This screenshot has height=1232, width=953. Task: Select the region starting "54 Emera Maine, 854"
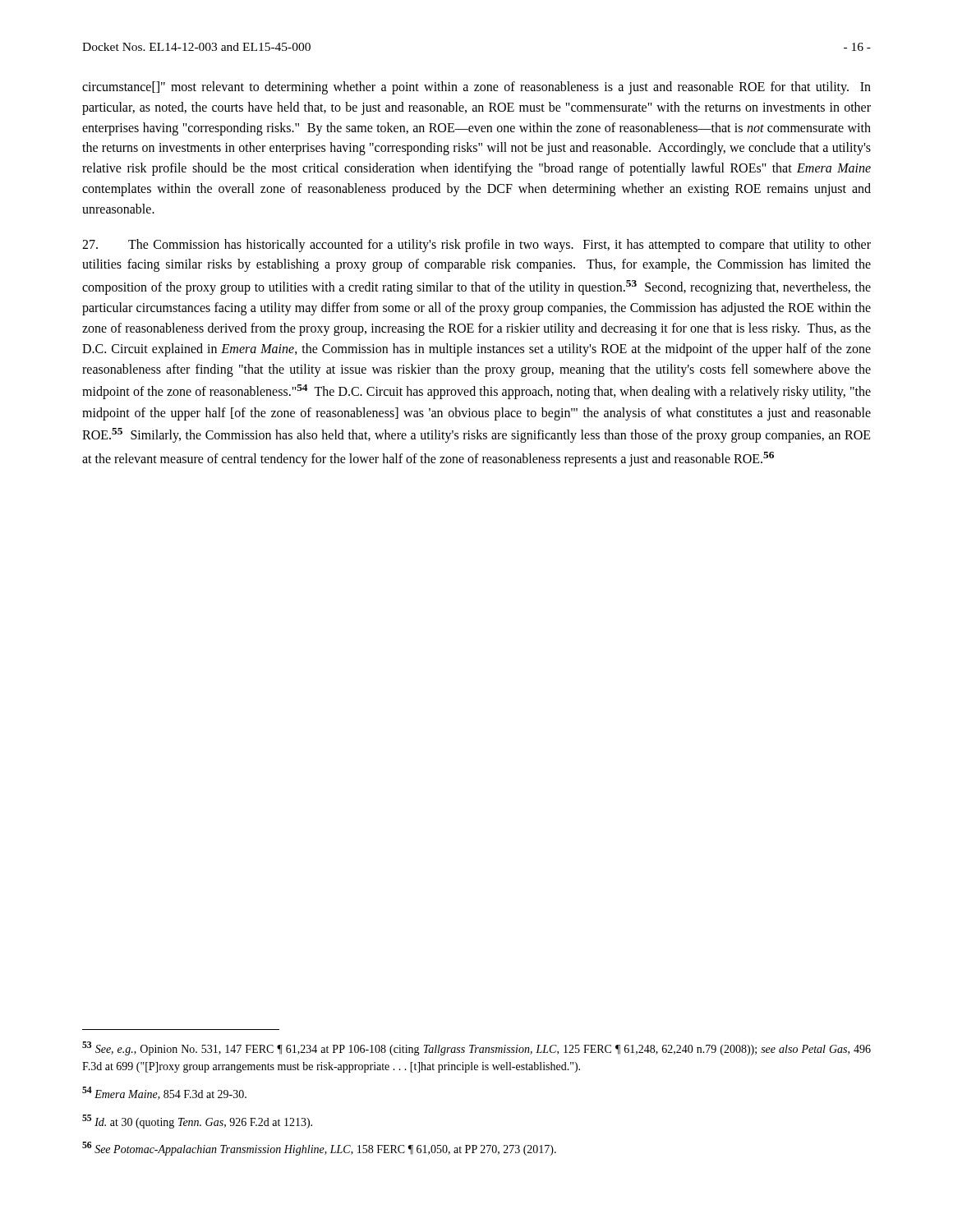[x=164, y=1093]
